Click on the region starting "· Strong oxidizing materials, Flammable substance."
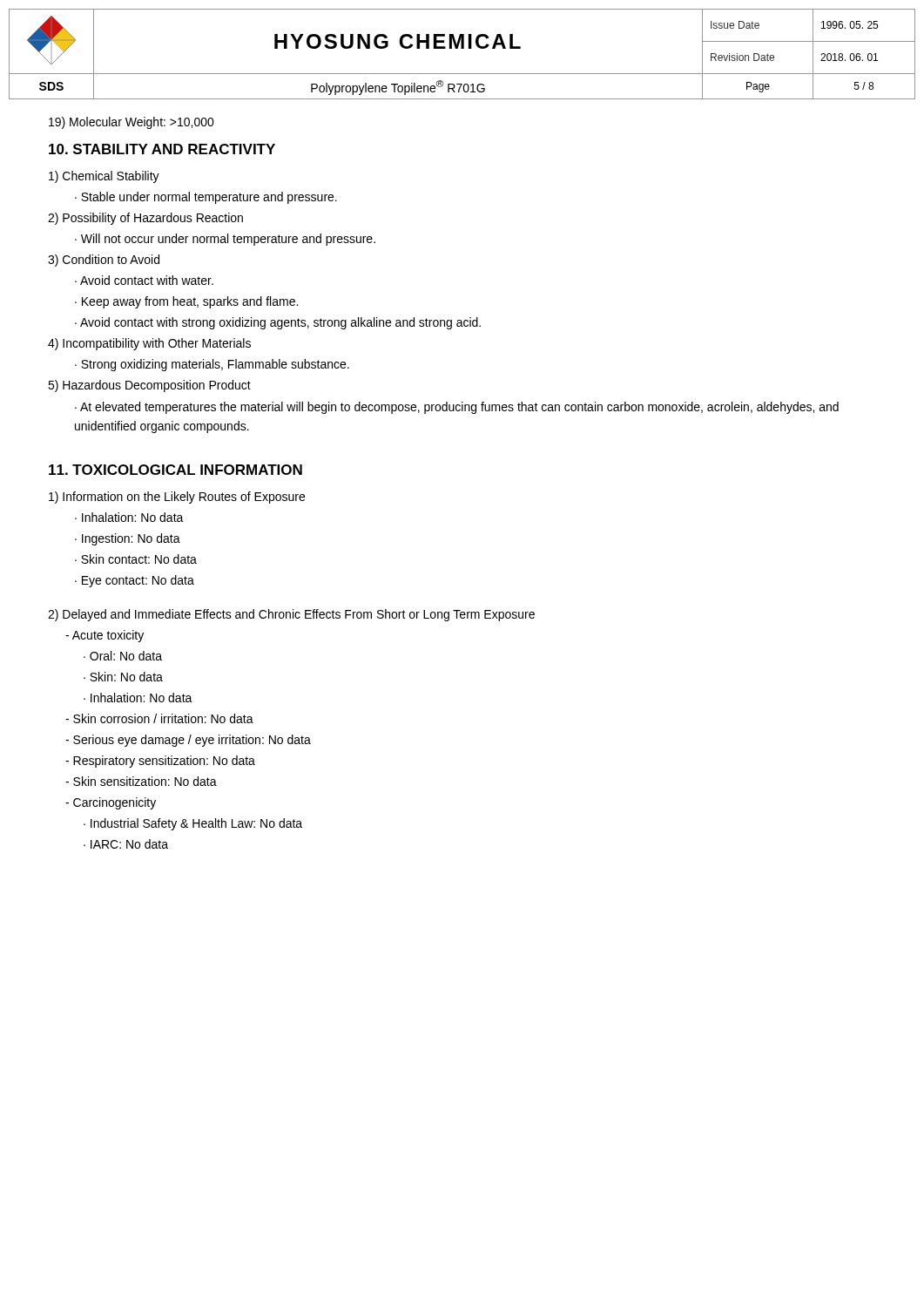This screenshot has height=1307, width=924. (212, 364)
